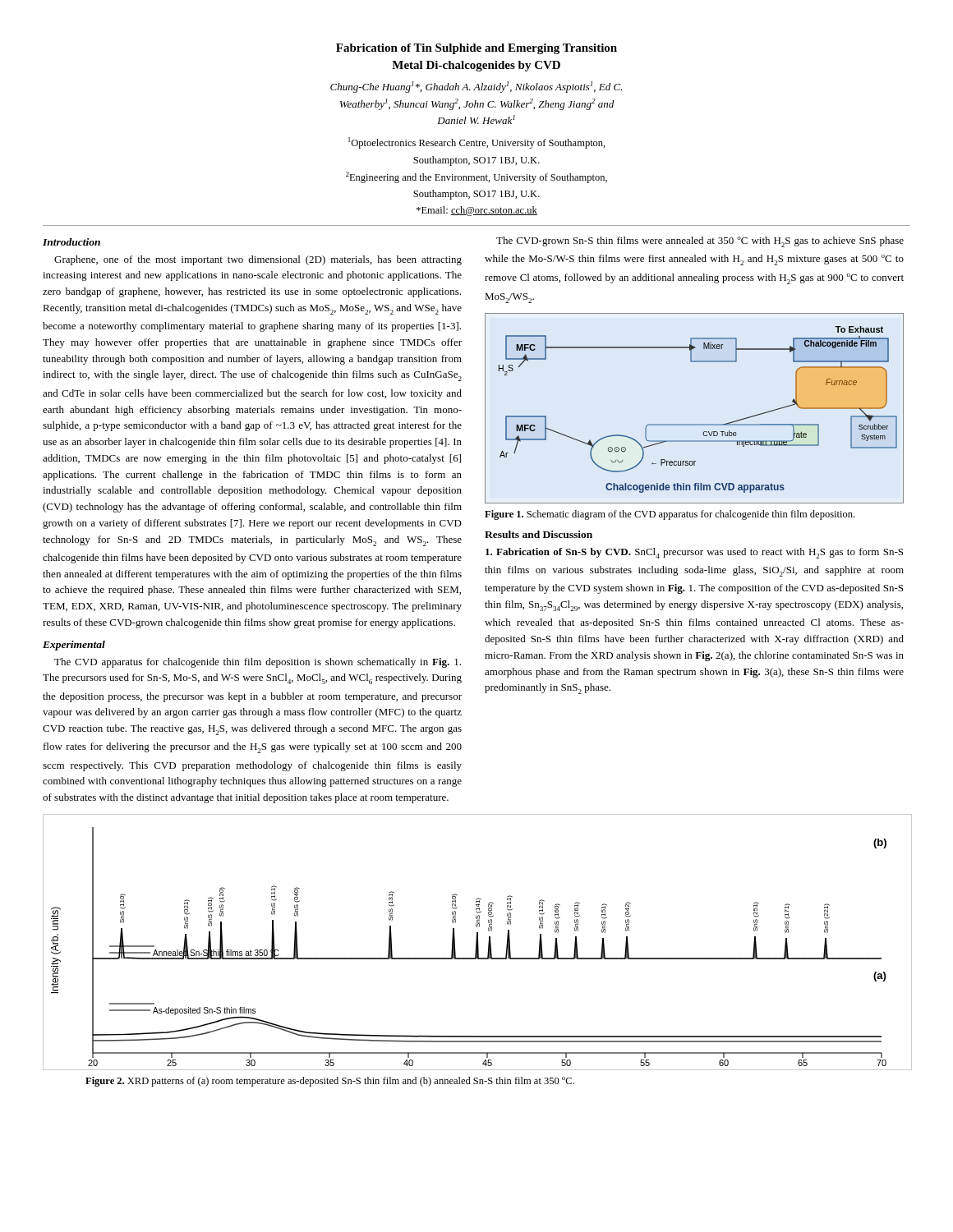Click the caption that begins "Figure 2. XRD patterns of"

(330, 1080)
